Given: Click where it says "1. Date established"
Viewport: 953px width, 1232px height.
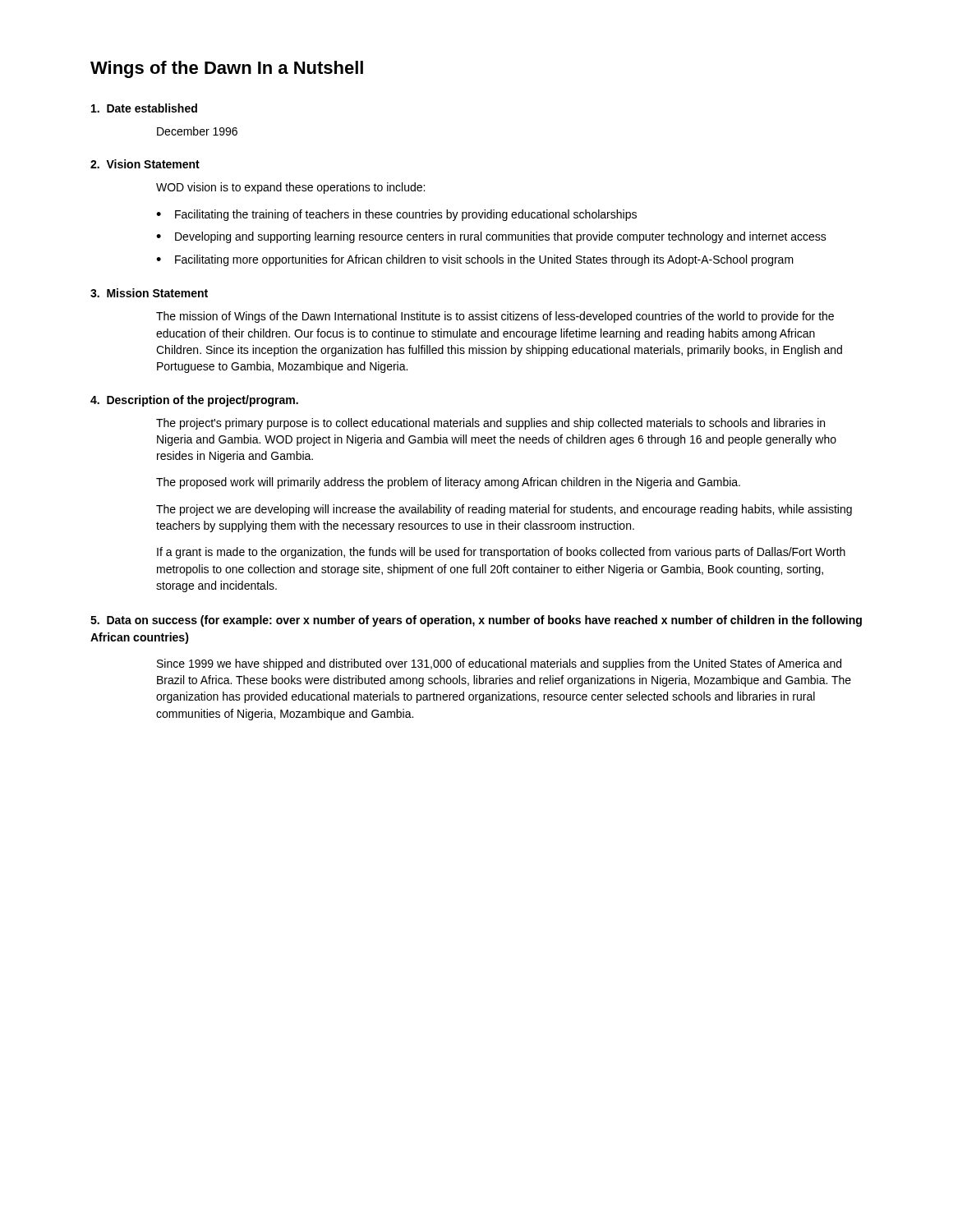Looking at the screenshot, I should pyautogui.click(x=144, y=108).
